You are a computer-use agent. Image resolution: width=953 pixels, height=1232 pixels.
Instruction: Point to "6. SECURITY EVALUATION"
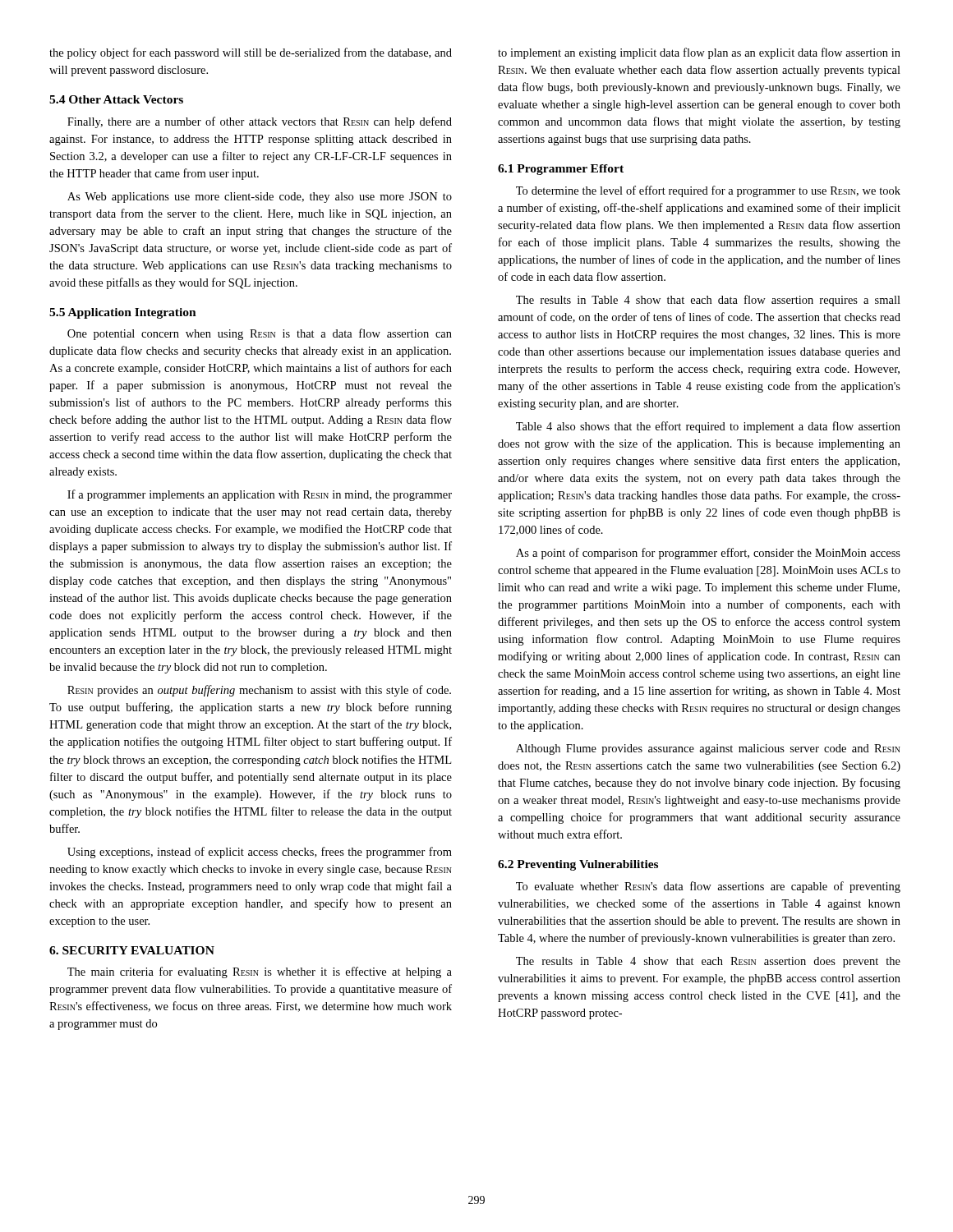click(x=132, y=950)
